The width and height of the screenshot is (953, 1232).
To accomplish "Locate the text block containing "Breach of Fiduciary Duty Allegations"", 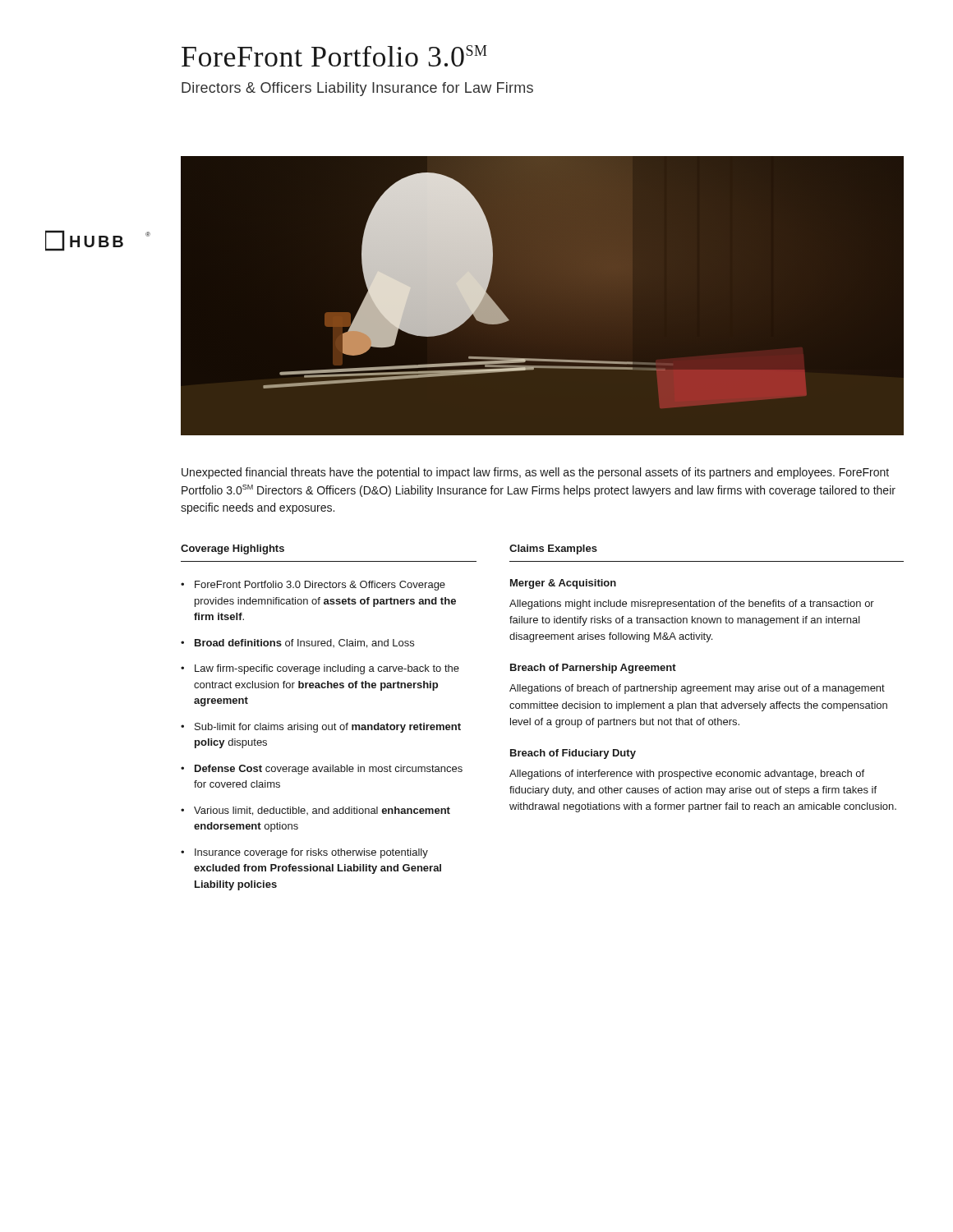I will pyautogui.click(x=707, y=781).
